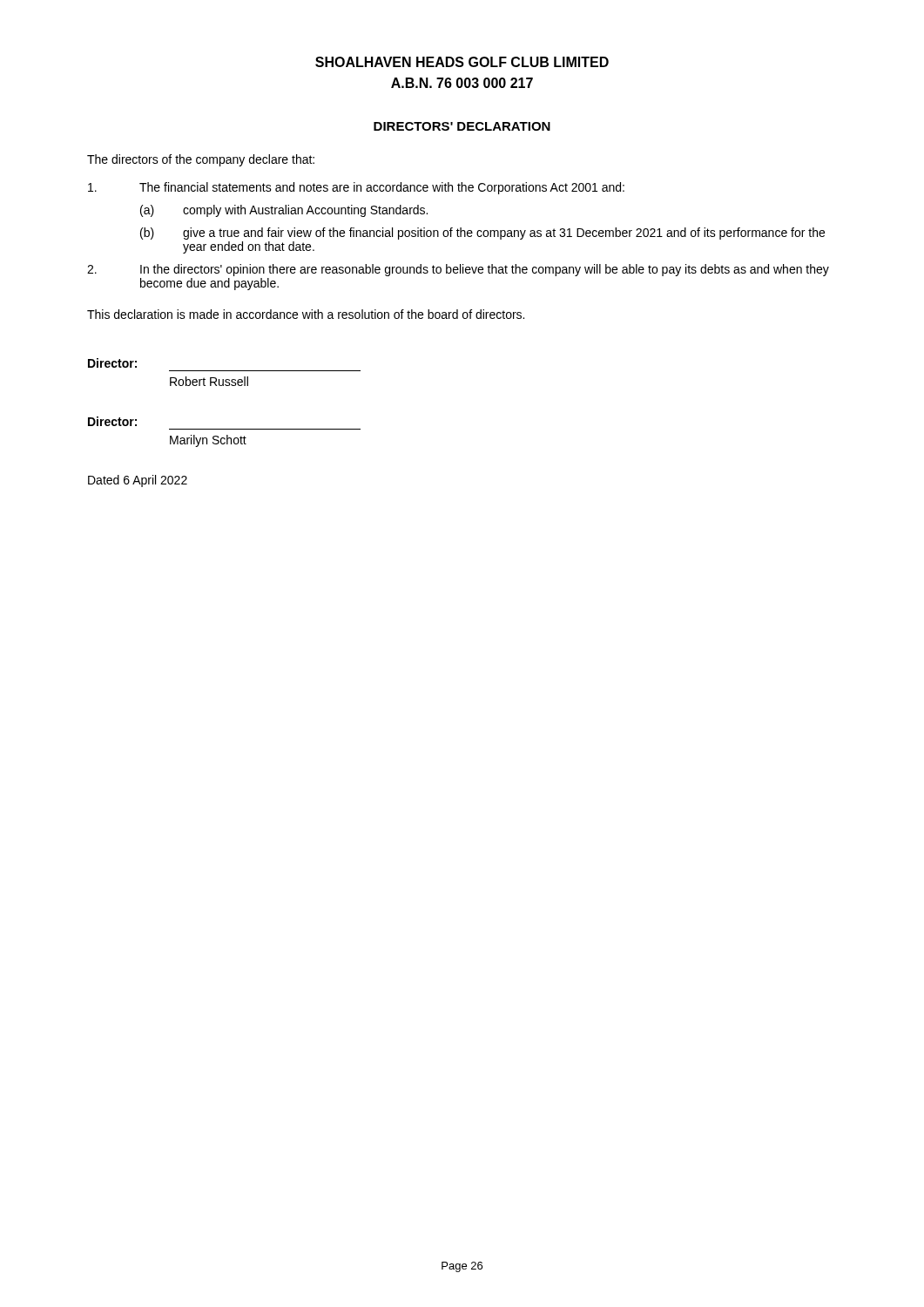Select the list item that reads "(a) comply with Australian Accounting Standards."
924x1307 pixels.
coord(284,211)
